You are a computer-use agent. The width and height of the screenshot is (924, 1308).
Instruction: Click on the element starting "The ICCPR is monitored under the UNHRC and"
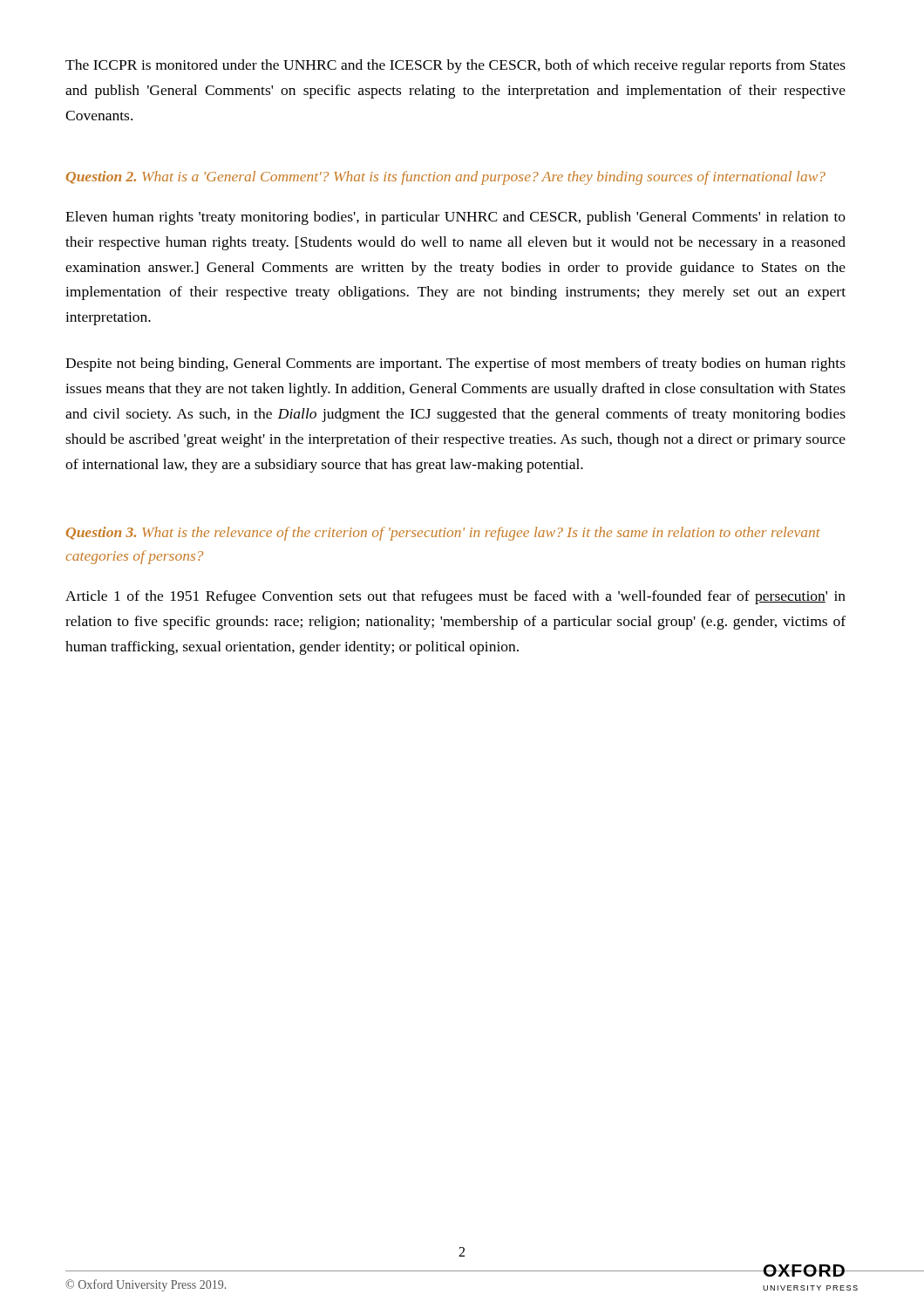pos(455,90)
